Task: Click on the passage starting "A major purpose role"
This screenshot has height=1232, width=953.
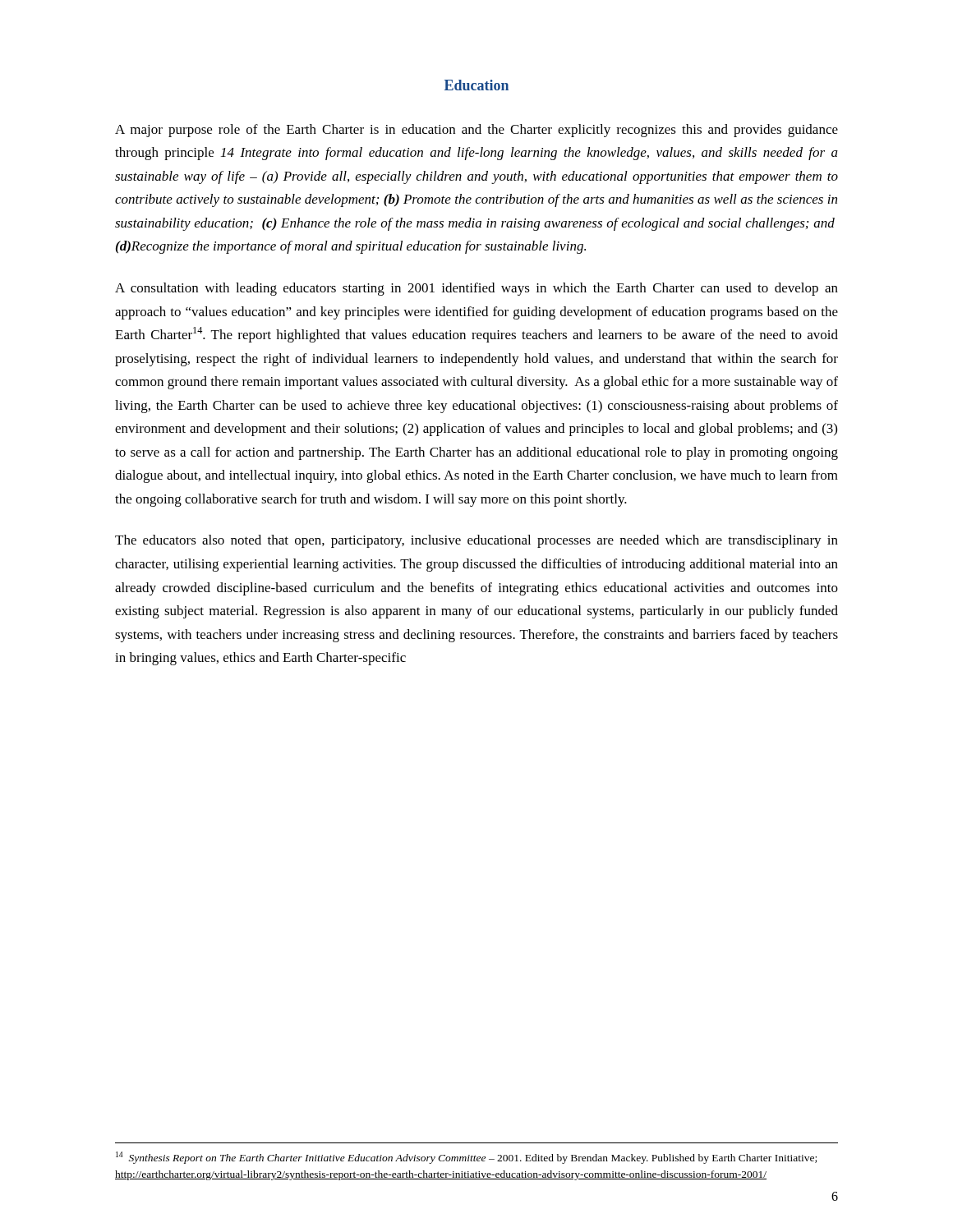Action: (x=476, y=188)
